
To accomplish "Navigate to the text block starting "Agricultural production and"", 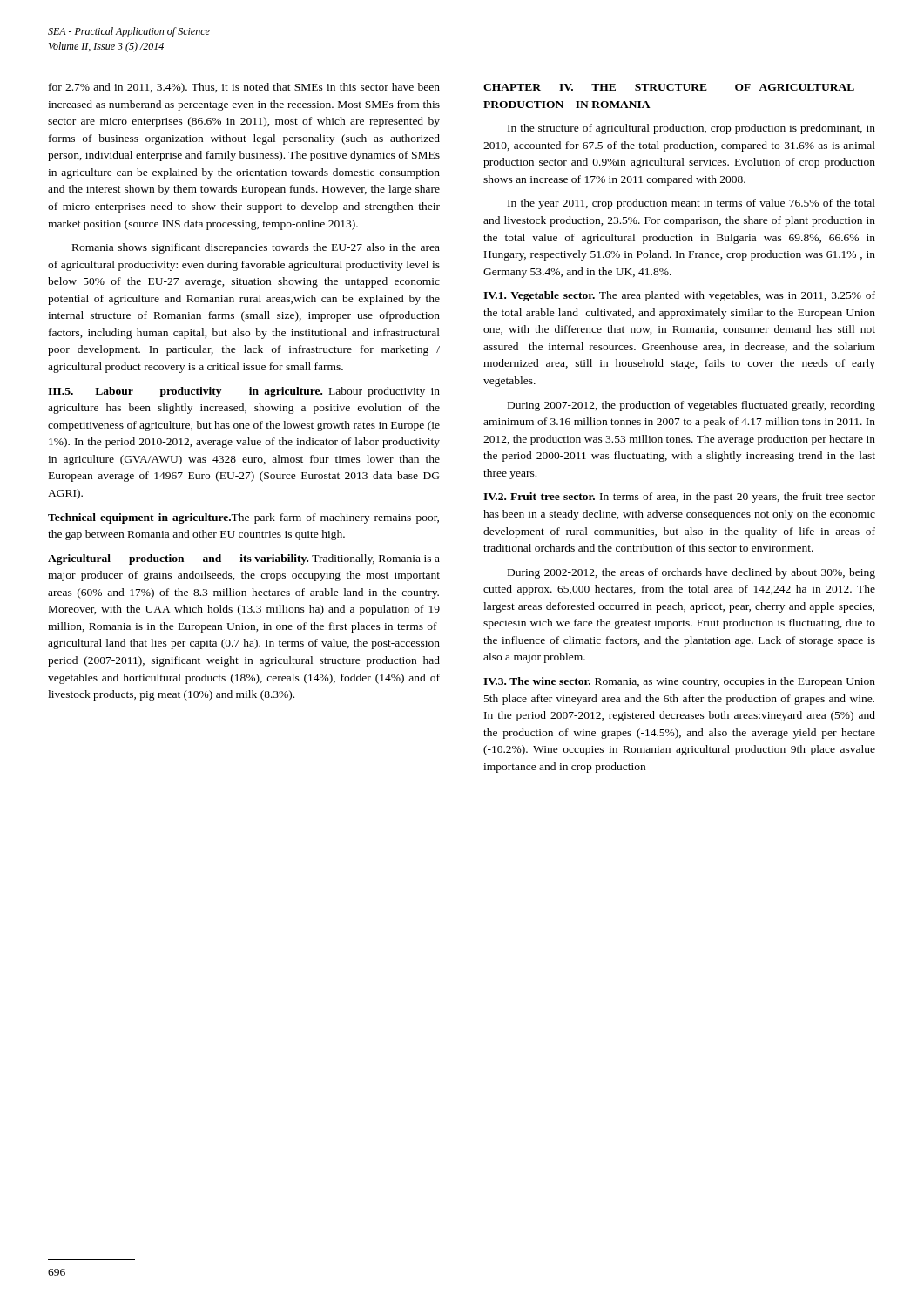I will pos(244,626).
